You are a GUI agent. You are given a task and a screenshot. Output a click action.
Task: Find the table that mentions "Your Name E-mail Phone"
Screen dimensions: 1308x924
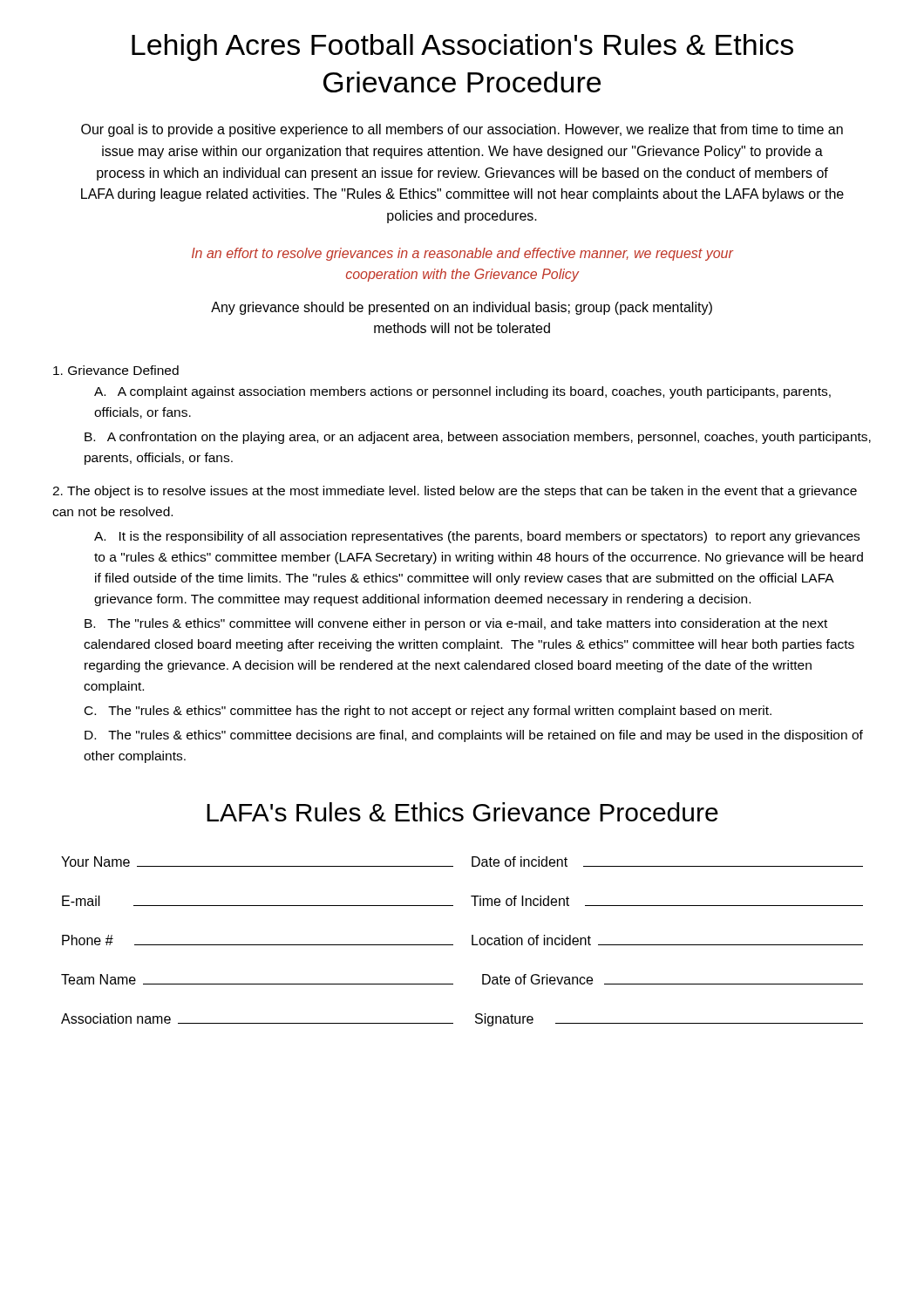462,949
